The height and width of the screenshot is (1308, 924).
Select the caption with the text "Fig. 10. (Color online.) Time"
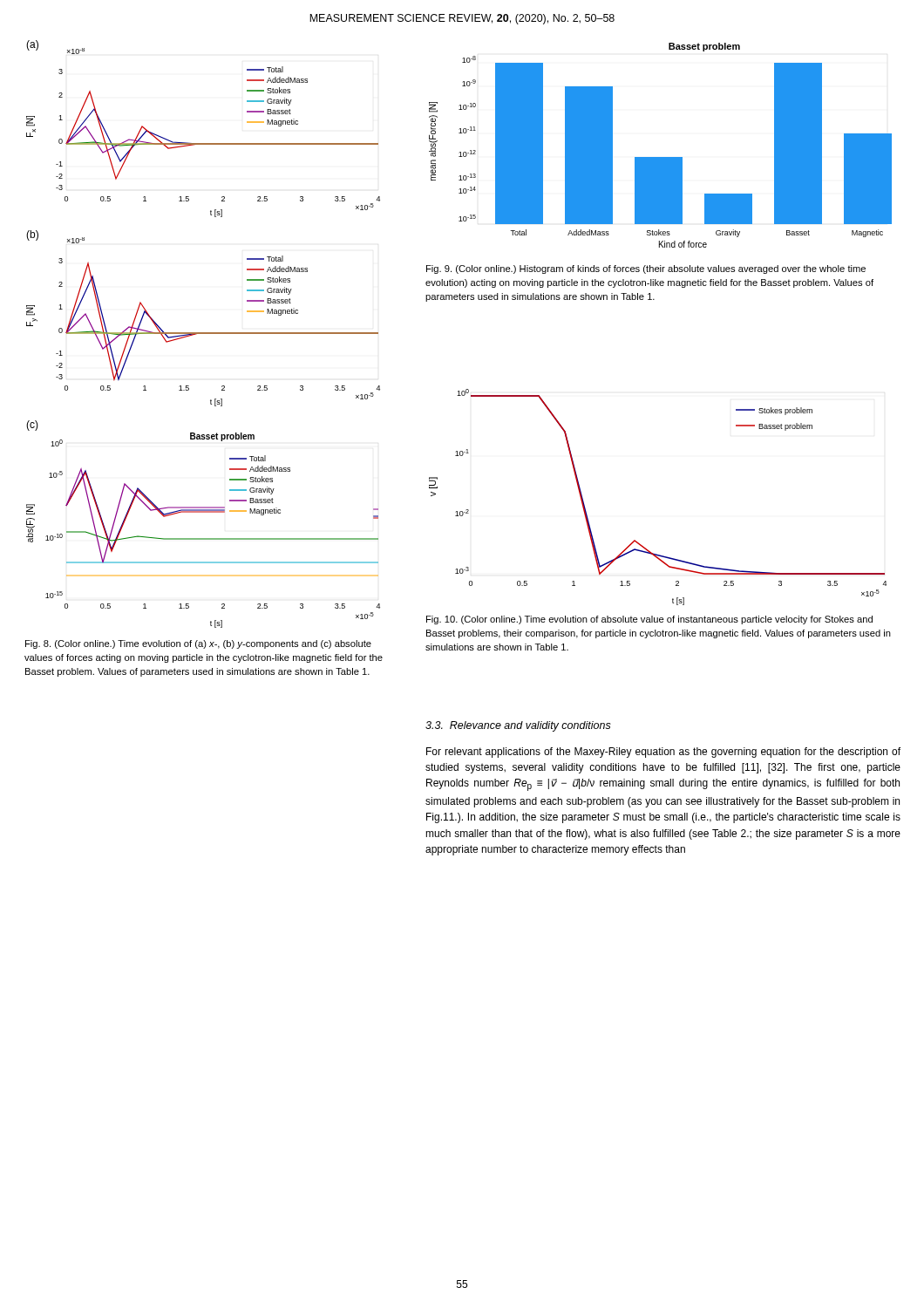(658, 633)
